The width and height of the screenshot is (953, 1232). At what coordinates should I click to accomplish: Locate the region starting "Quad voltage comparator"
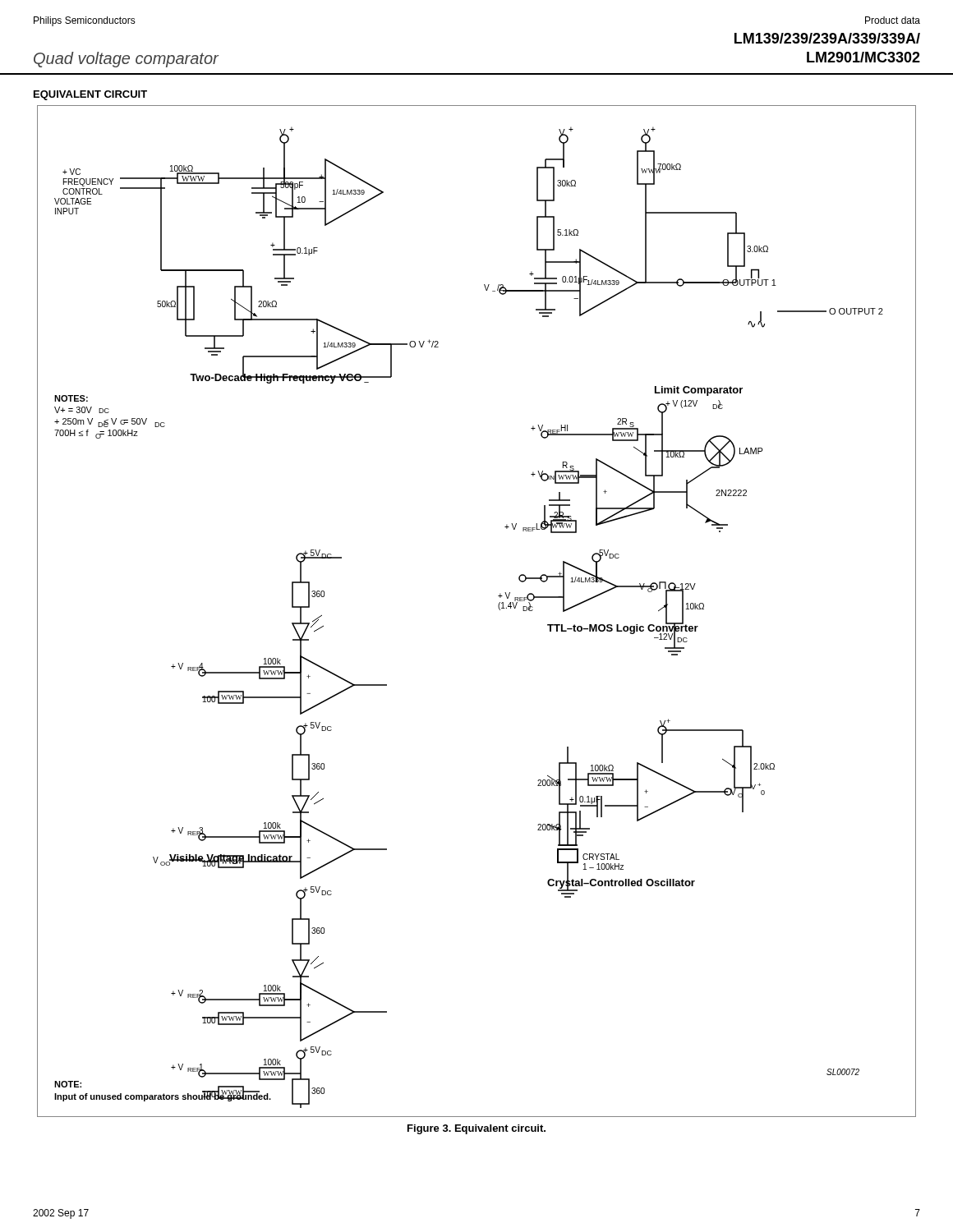tap(126, 58)
